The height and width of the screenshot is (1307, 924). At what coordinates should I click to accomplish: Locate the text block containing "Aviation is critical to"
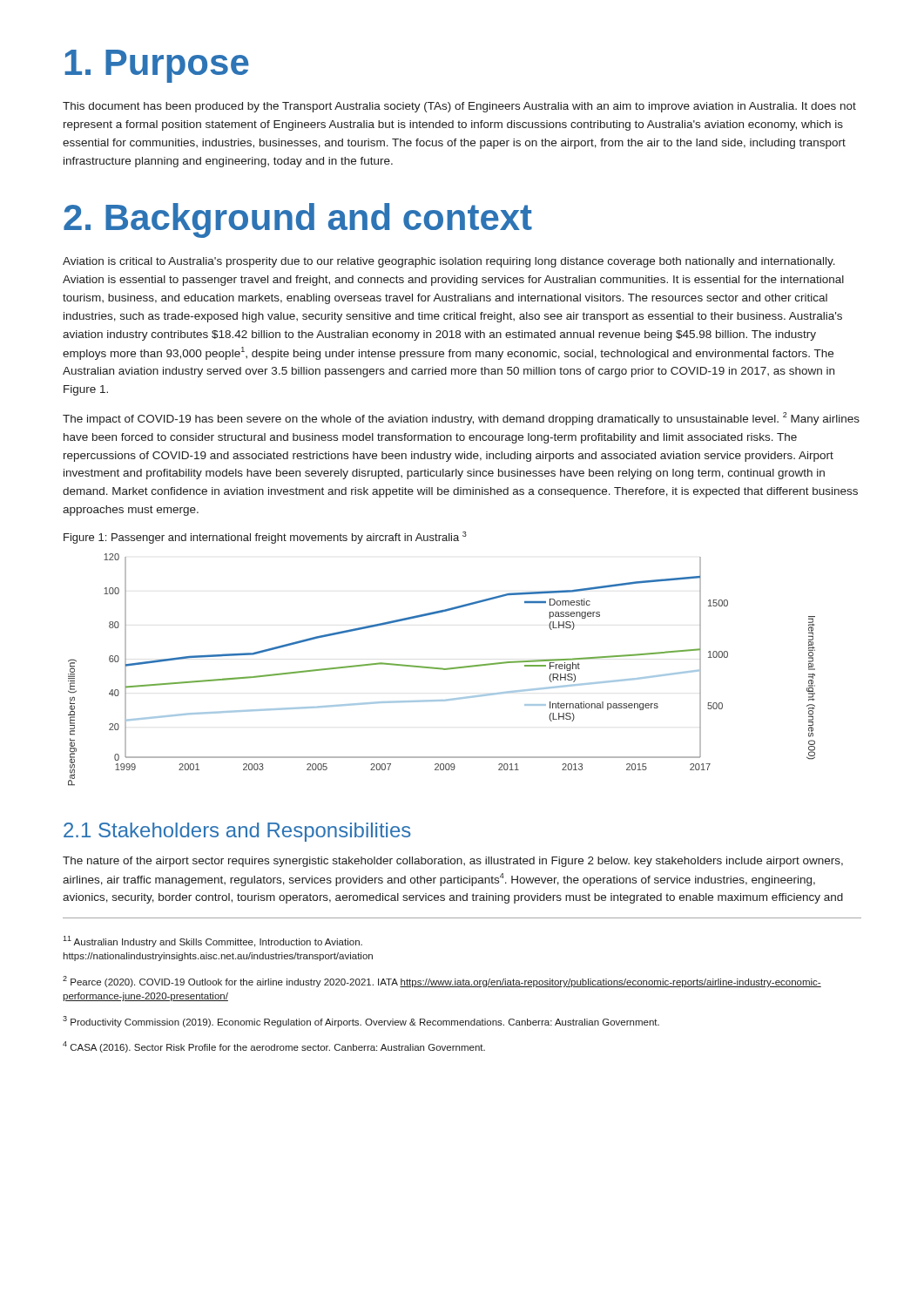pos(462,326)
